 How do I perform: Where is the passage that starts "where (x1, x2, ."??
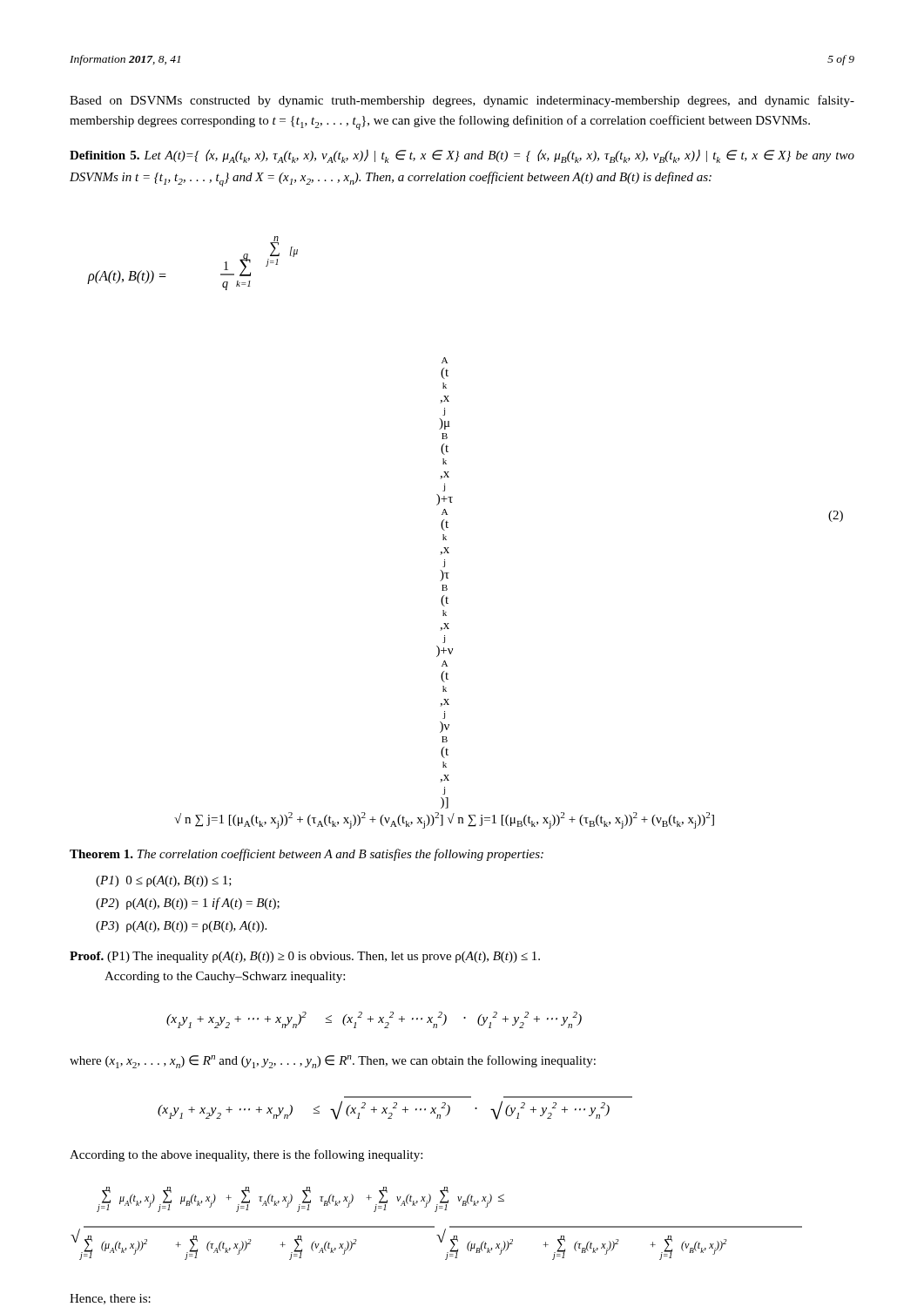pos(333,1061)
